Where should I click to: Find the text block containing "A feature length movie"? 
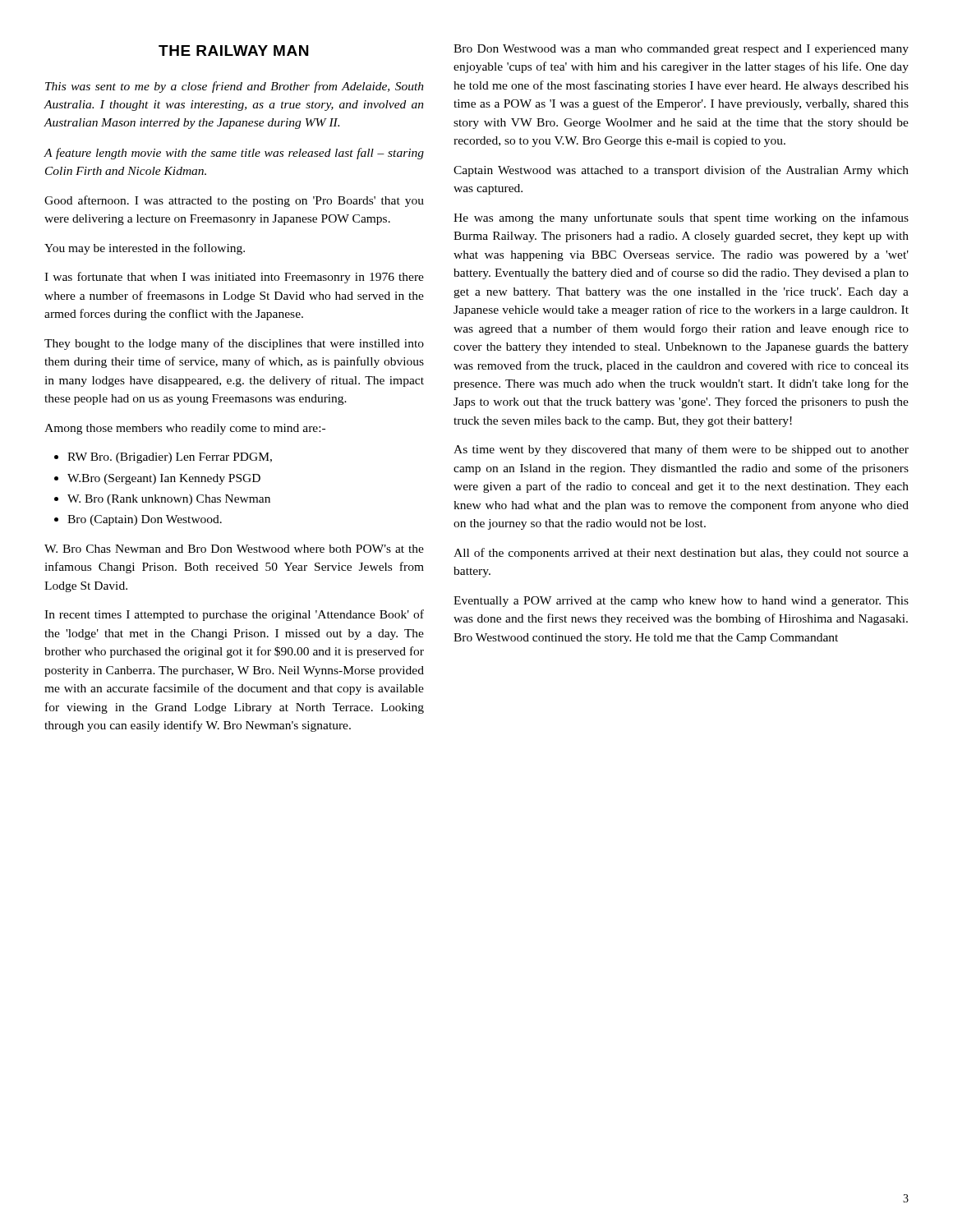point(234,162)
